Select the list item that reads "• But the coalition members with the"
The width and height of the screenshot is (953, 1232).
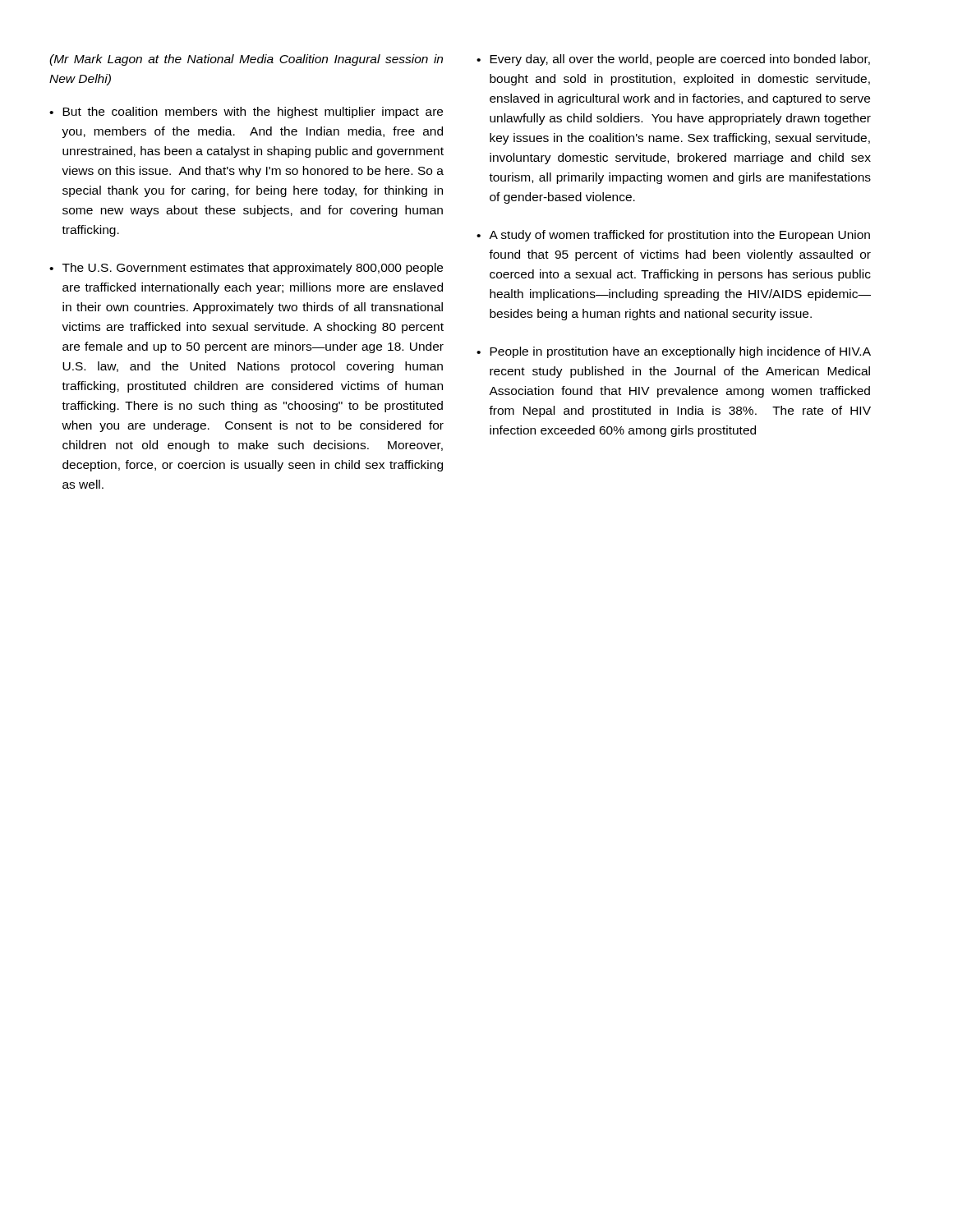click(246, 171)
